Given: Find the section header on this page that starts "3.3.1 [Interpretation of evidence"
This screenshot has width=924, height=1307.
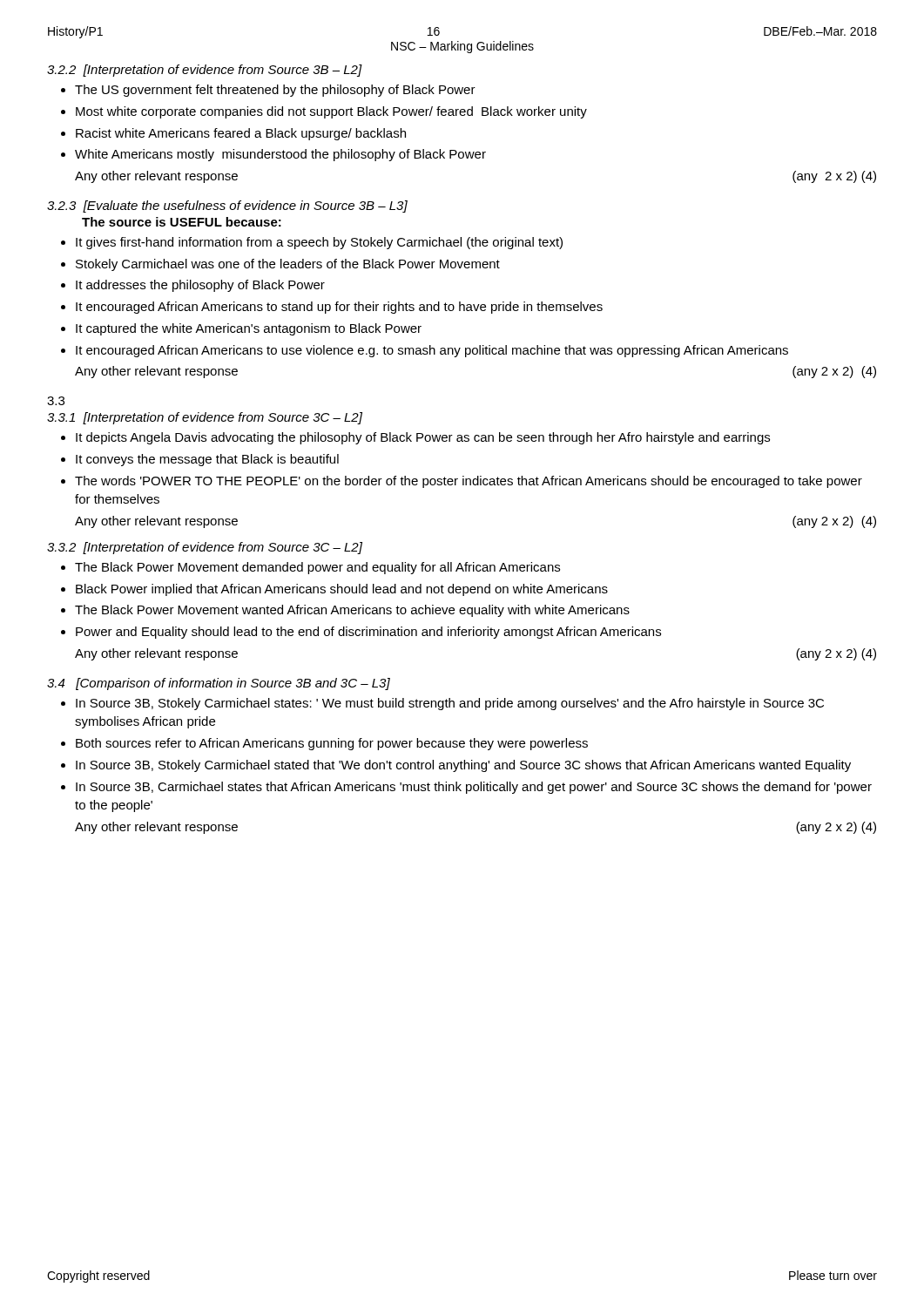Looking at the screenshot, I should (205, 417).
